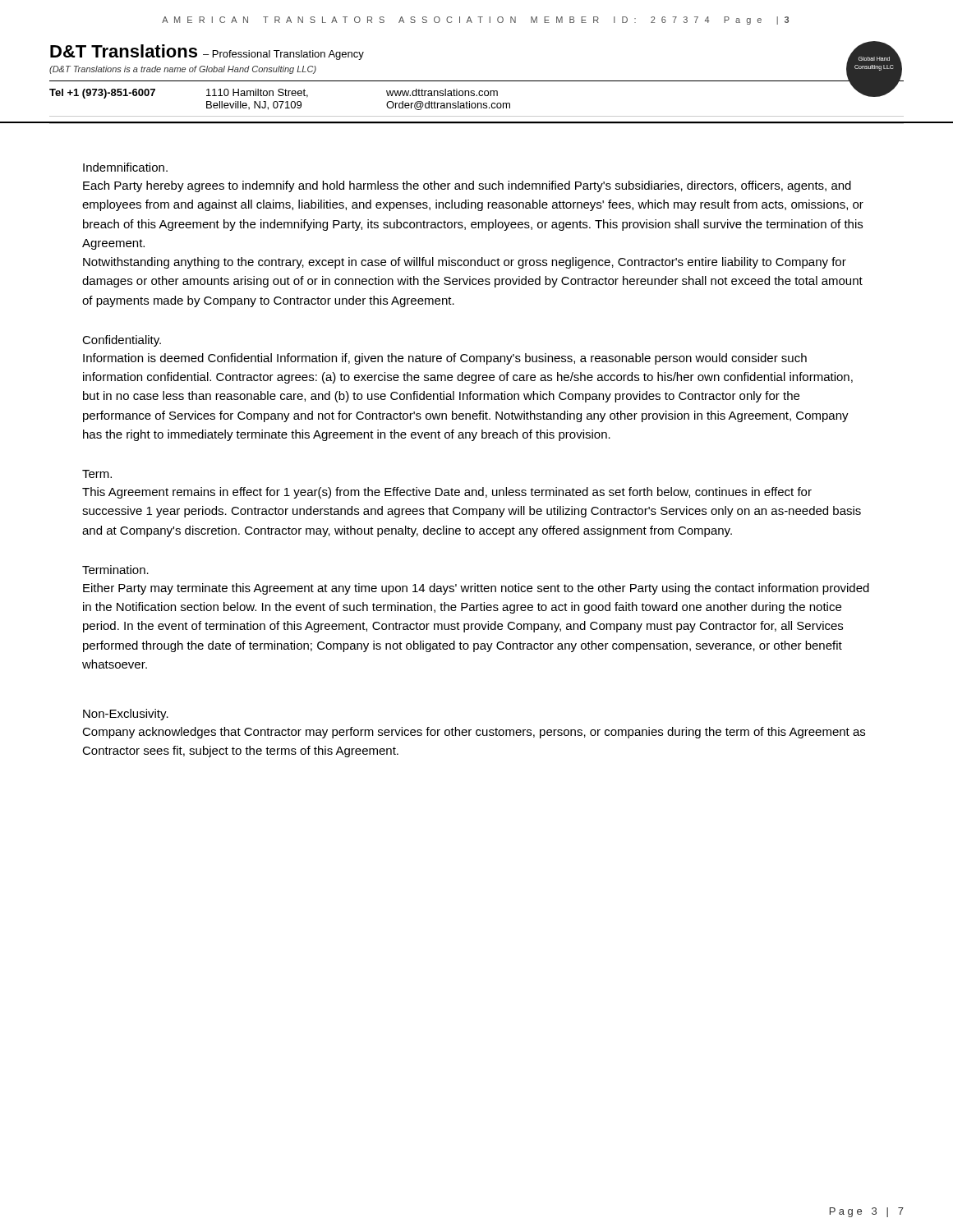The width and height of the screenshot is (953, 1232).
Task: Click the passage that begins "(D&T Translations is a trade name"
Action: 183,69
